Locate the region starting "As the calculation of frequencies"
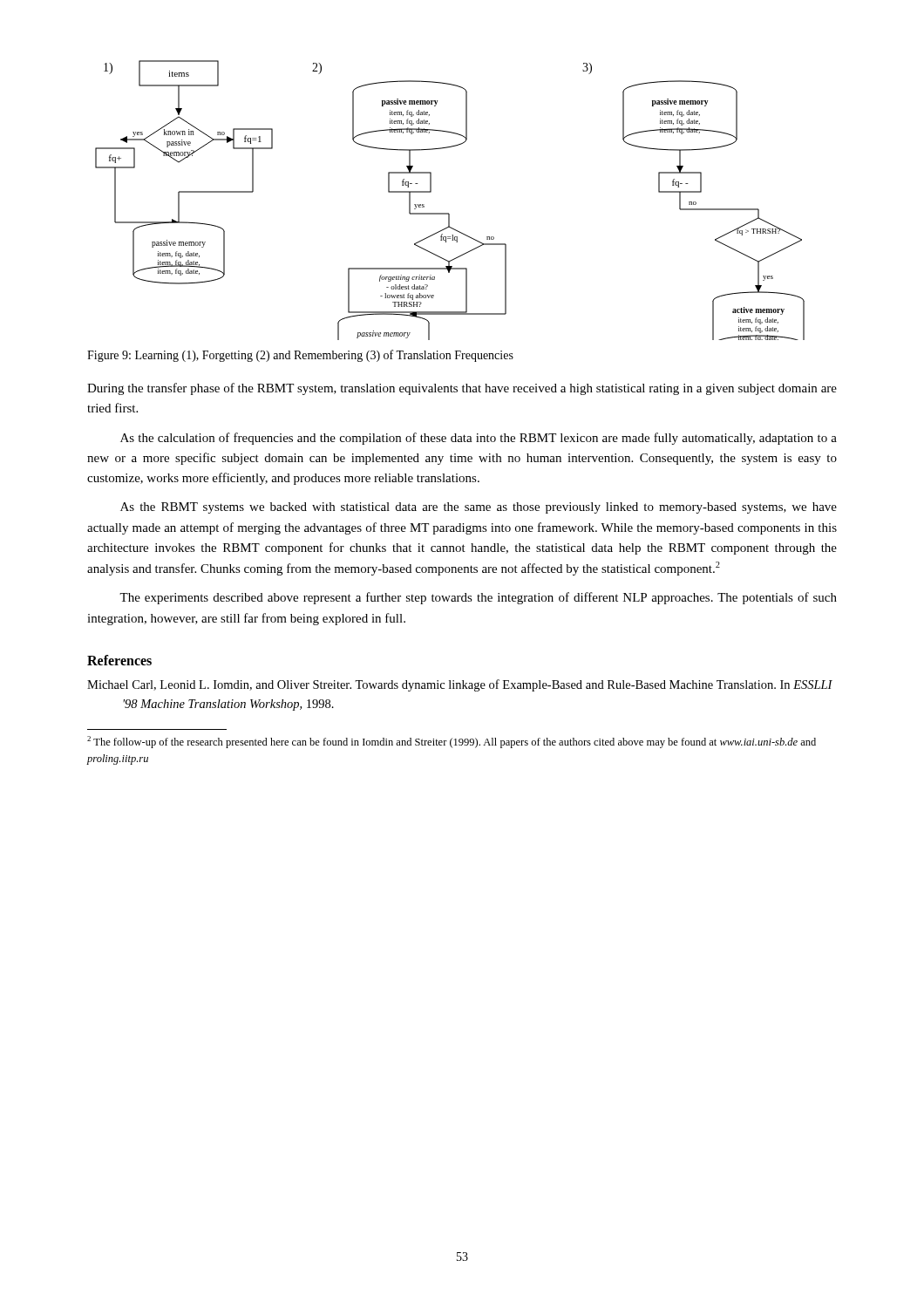 [x=462, y=458]
